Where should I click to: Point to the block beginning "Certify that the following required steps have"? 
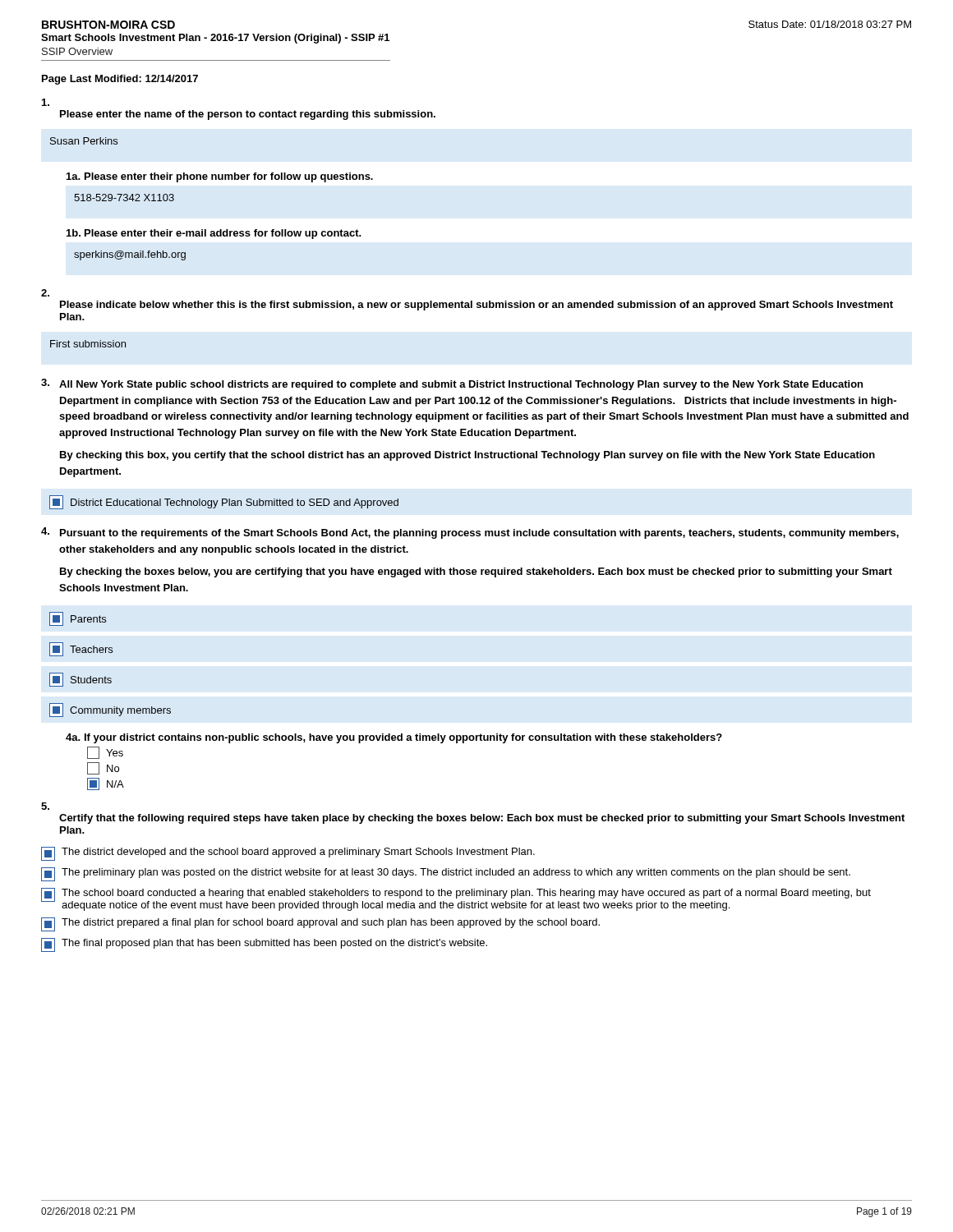tap(476, 821)
